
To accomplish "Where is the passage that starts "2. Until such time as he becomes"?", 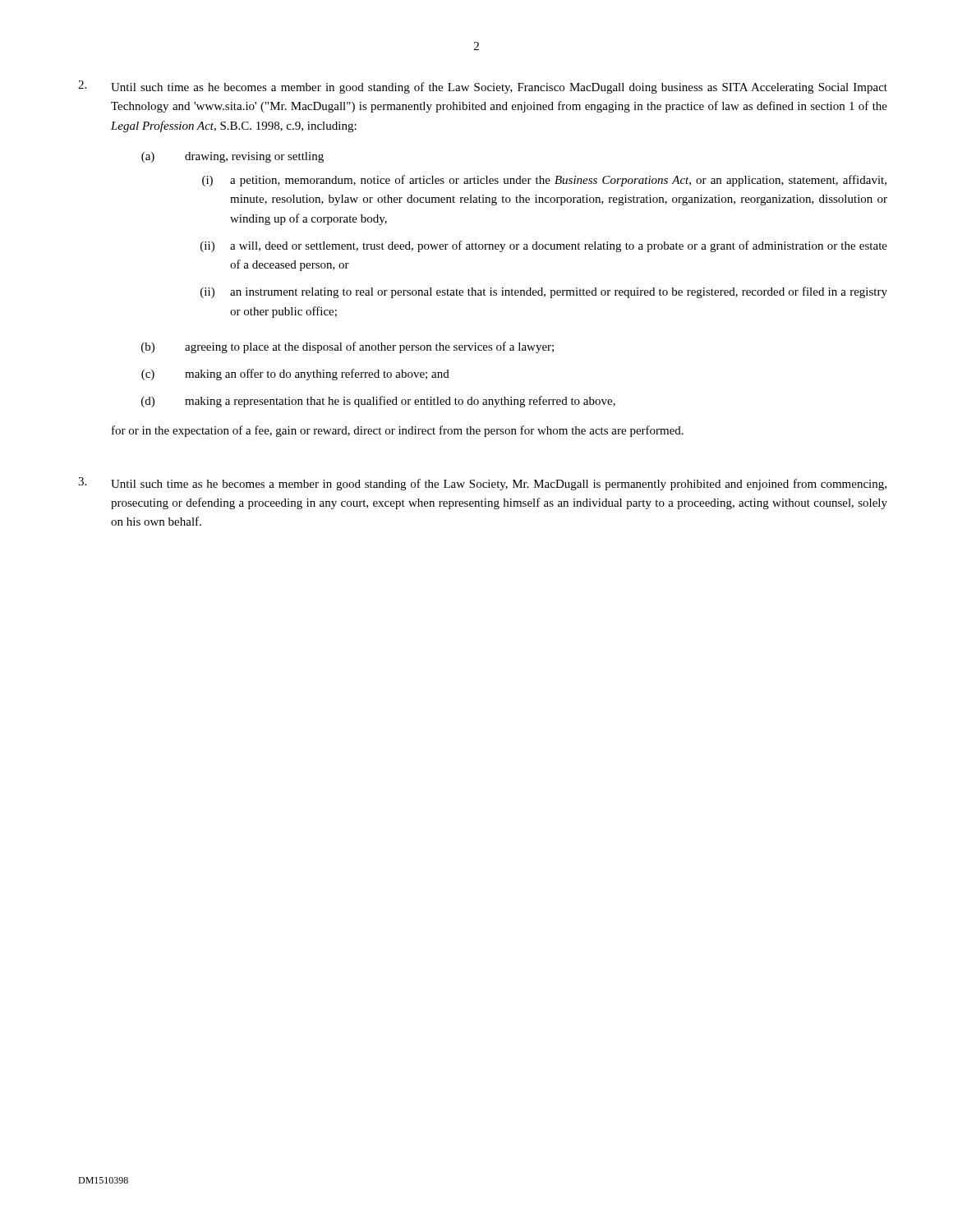I will pos(483,87).
